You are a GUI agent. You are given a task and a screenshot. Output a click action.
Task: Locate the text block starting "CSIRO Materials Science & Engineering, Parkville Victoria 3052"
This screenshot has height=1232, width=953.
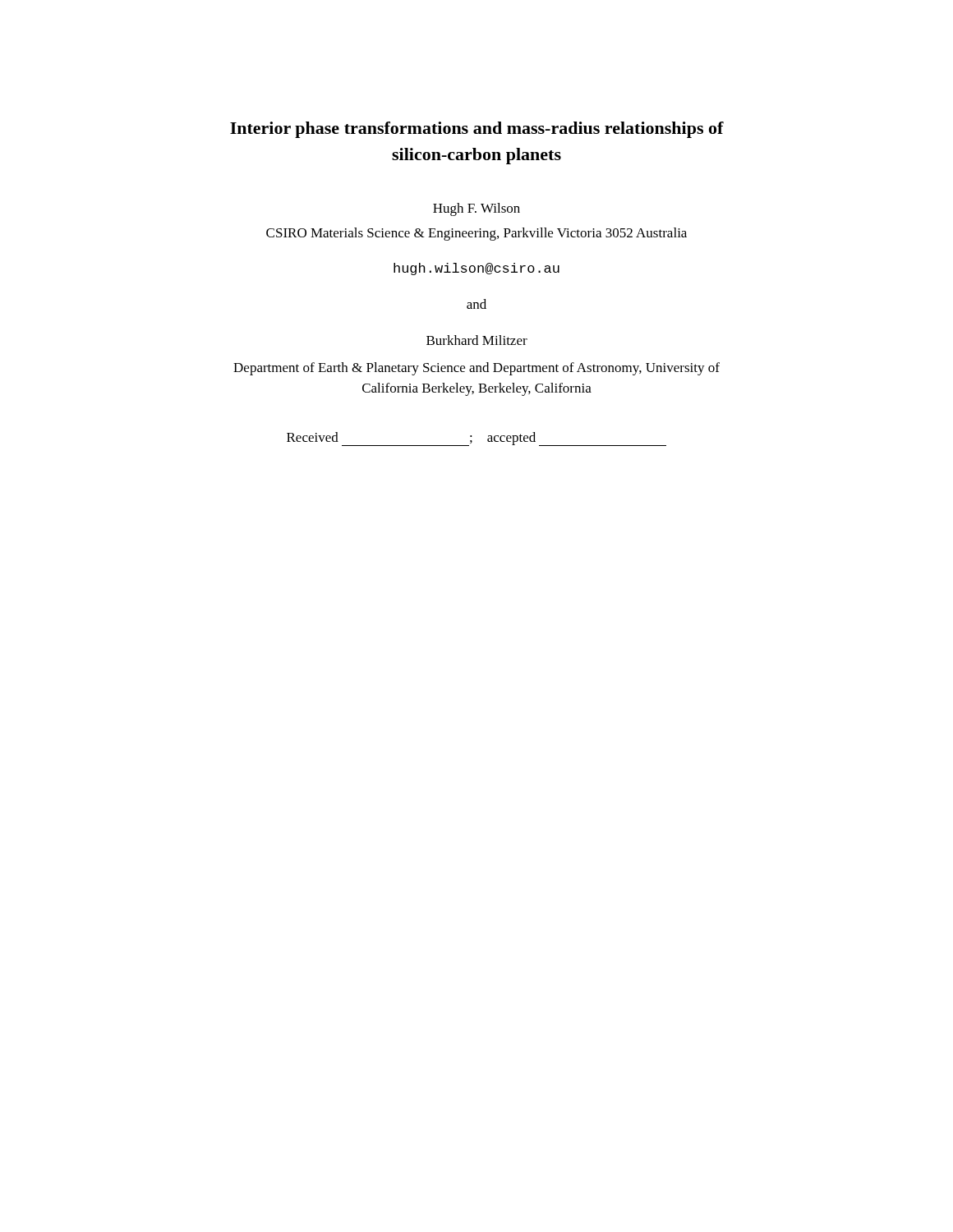coord(476,233)
